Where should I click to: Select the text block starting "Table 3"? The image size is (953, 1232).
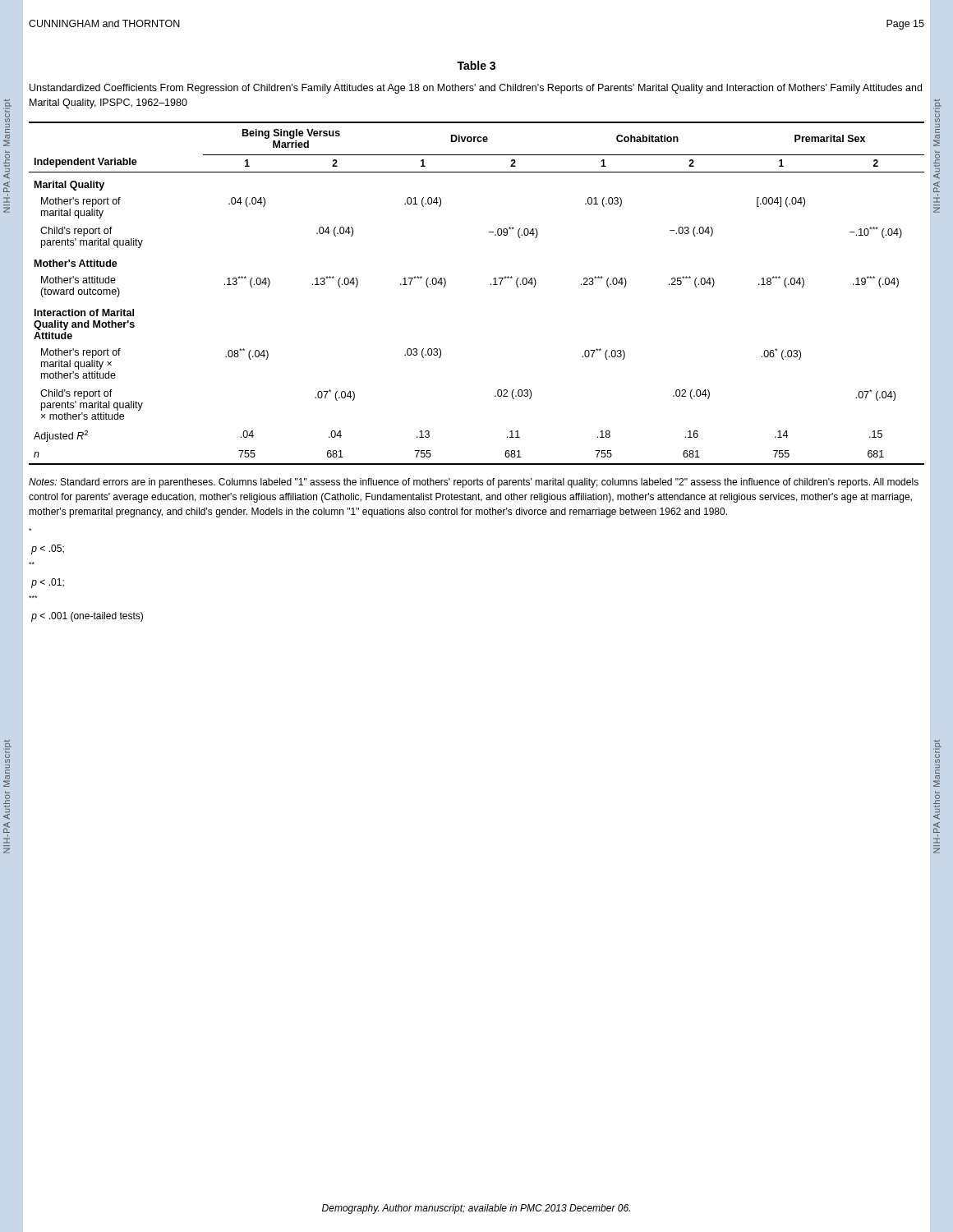click(476, 66)
